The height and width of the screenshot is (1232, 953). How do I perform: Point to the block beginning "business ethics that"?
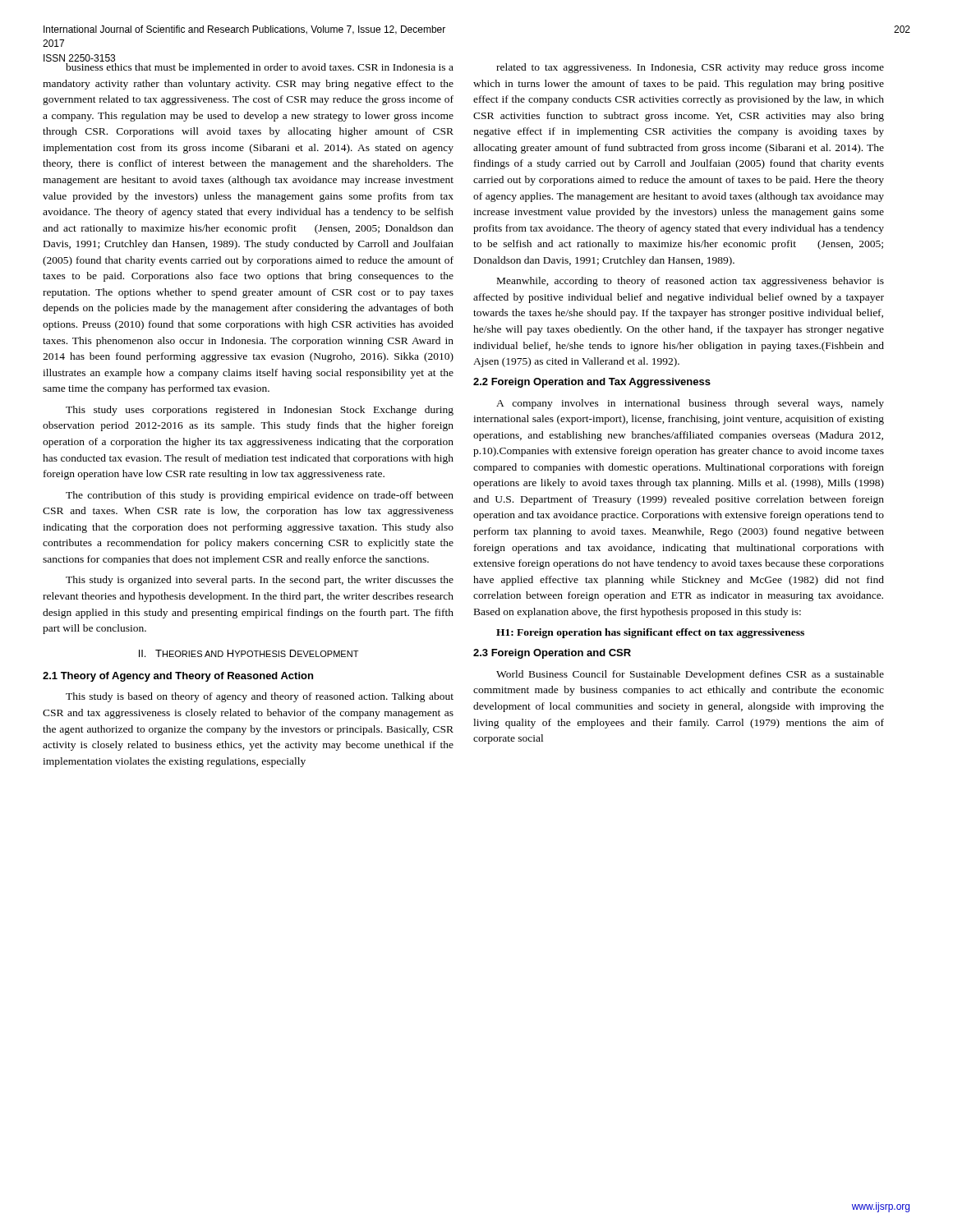tap(248, 228)
